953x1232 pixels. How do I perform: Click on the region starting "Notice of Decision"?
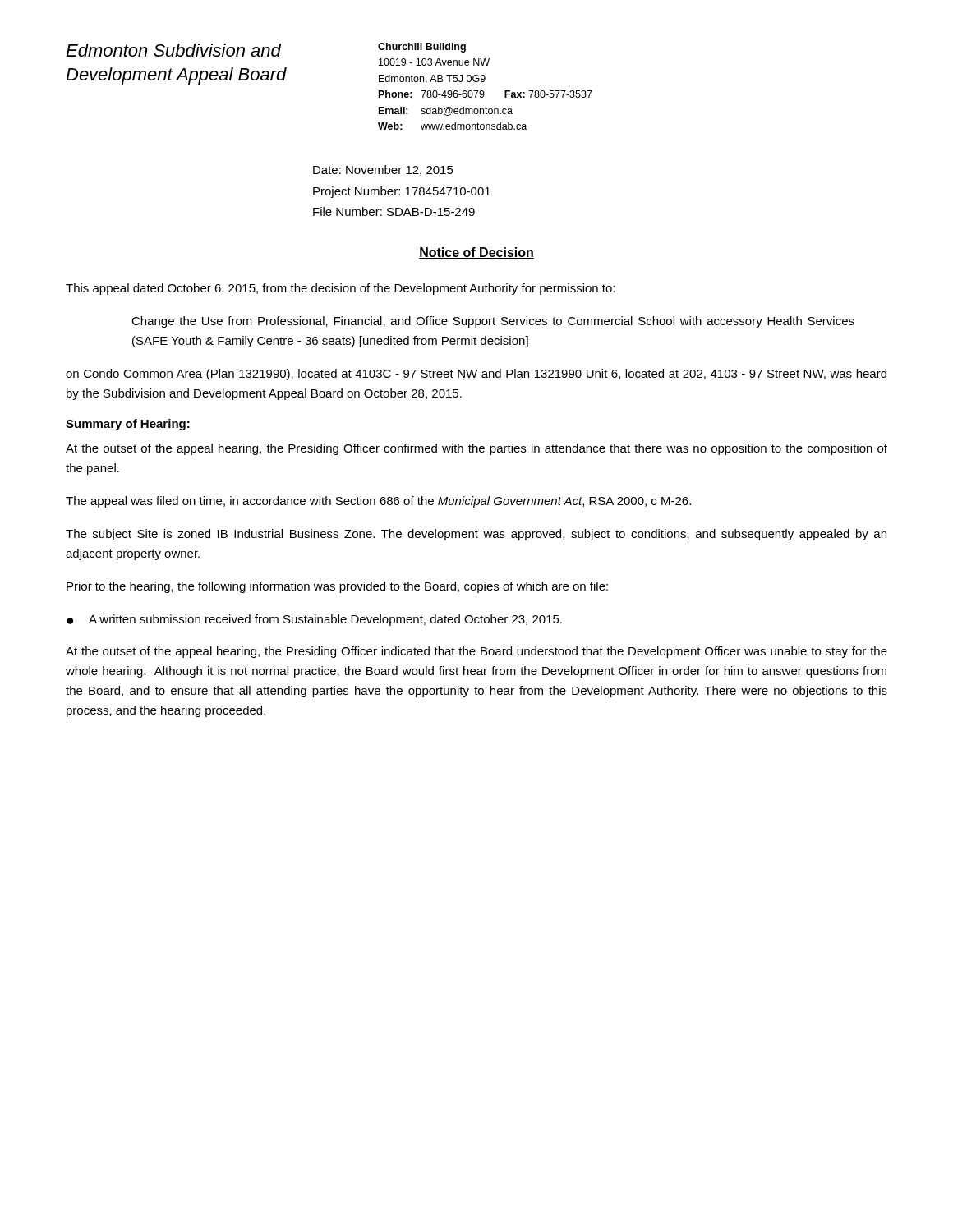(476, 252)
